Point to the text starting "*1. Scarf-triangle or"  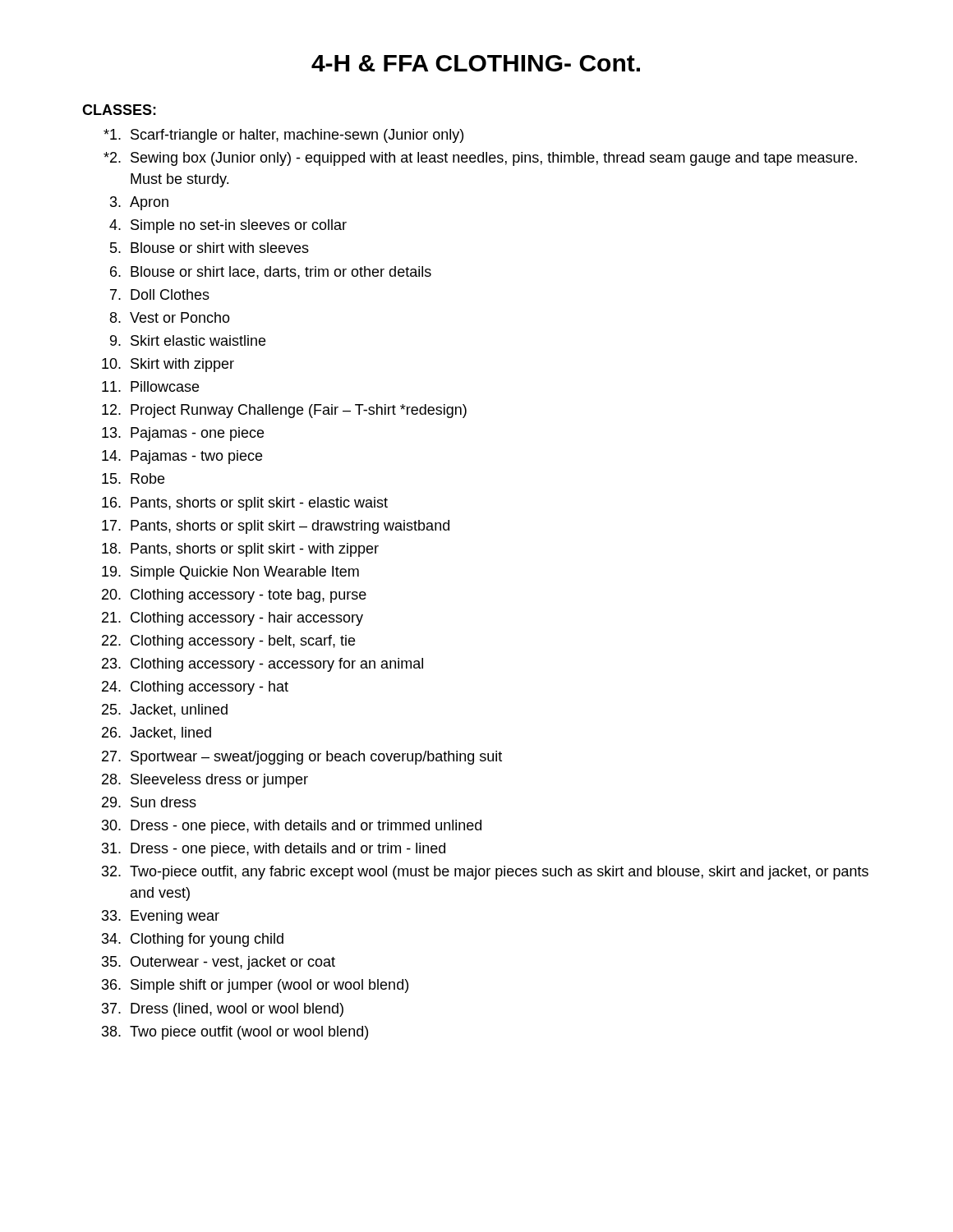(x=283, y=136)
